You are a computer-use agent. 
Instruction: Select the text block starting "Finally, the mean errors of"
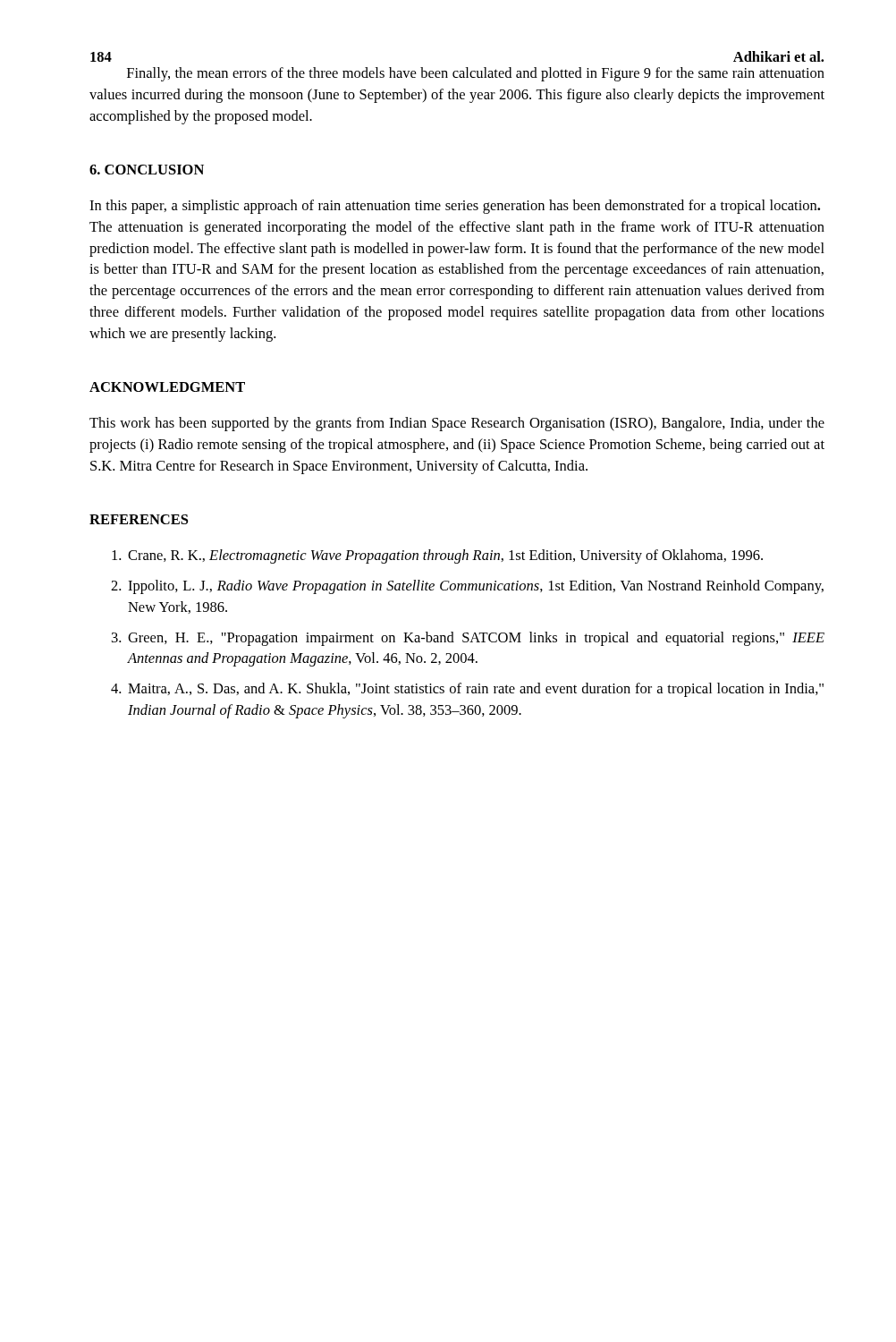point(457,95)
